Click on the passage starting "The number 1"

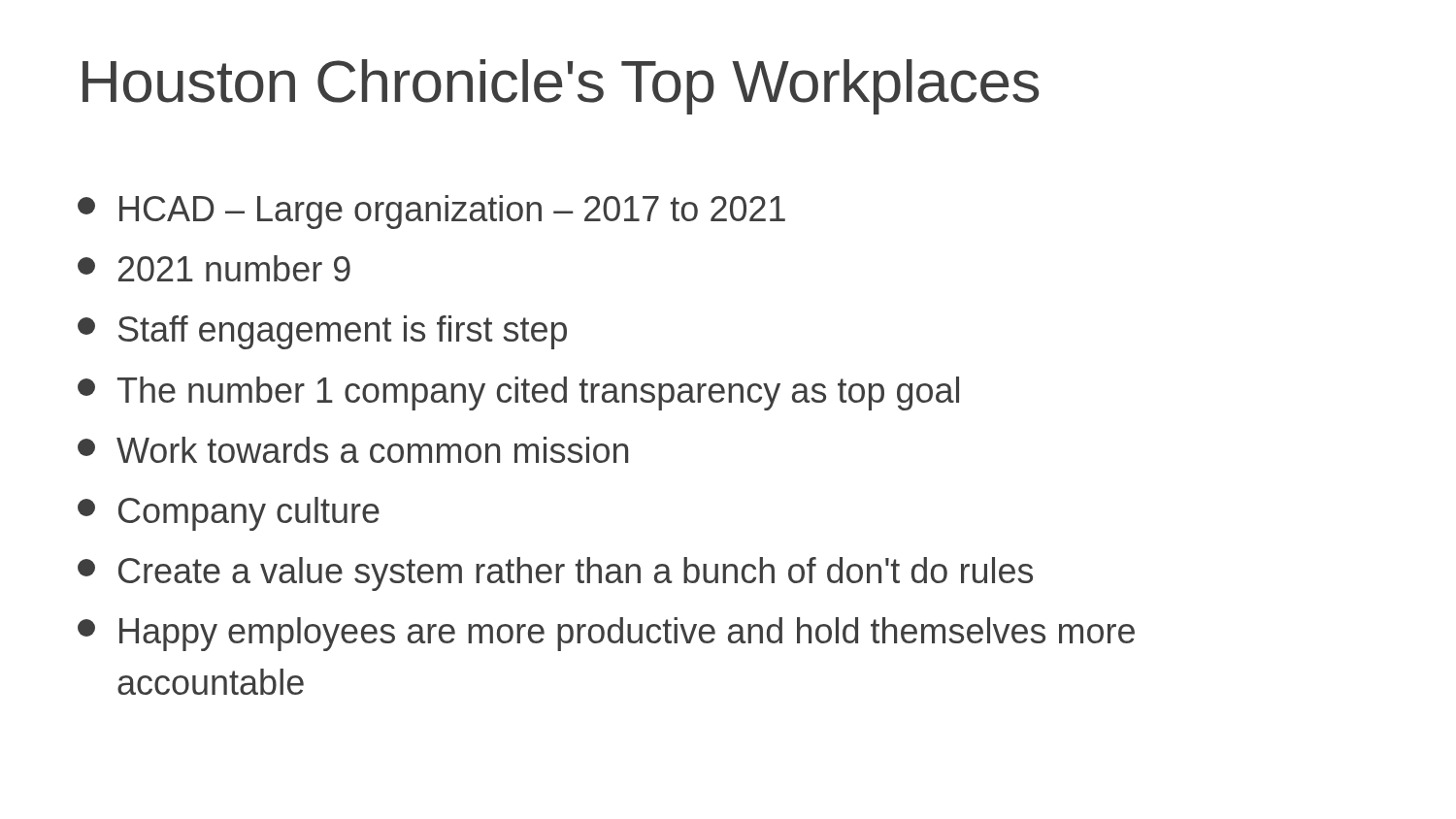[x=728, y=391]
